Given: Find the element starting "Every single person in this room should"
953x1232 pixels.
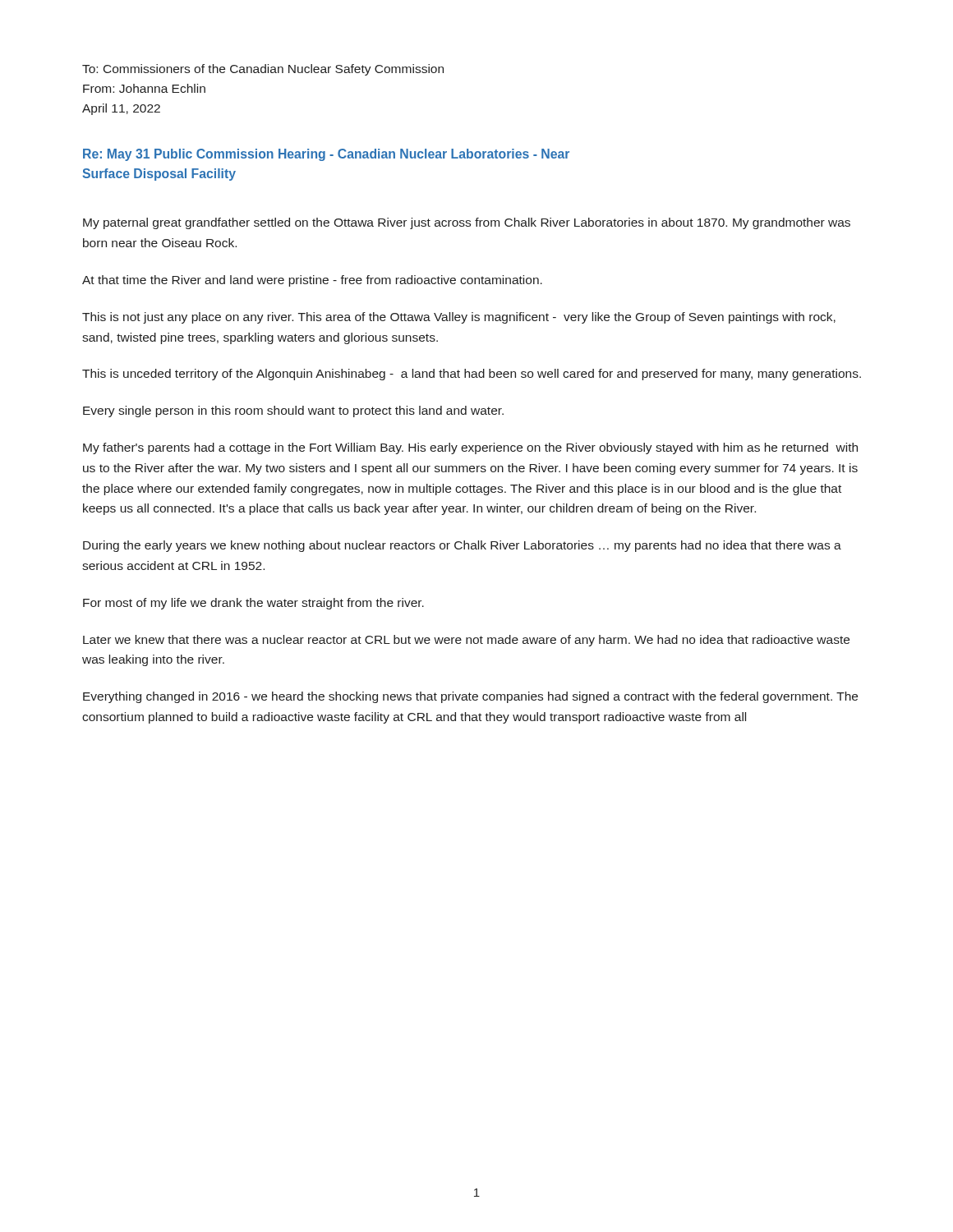Looking at the screenshot, I should pyautogui.click(x=293, y=410).
